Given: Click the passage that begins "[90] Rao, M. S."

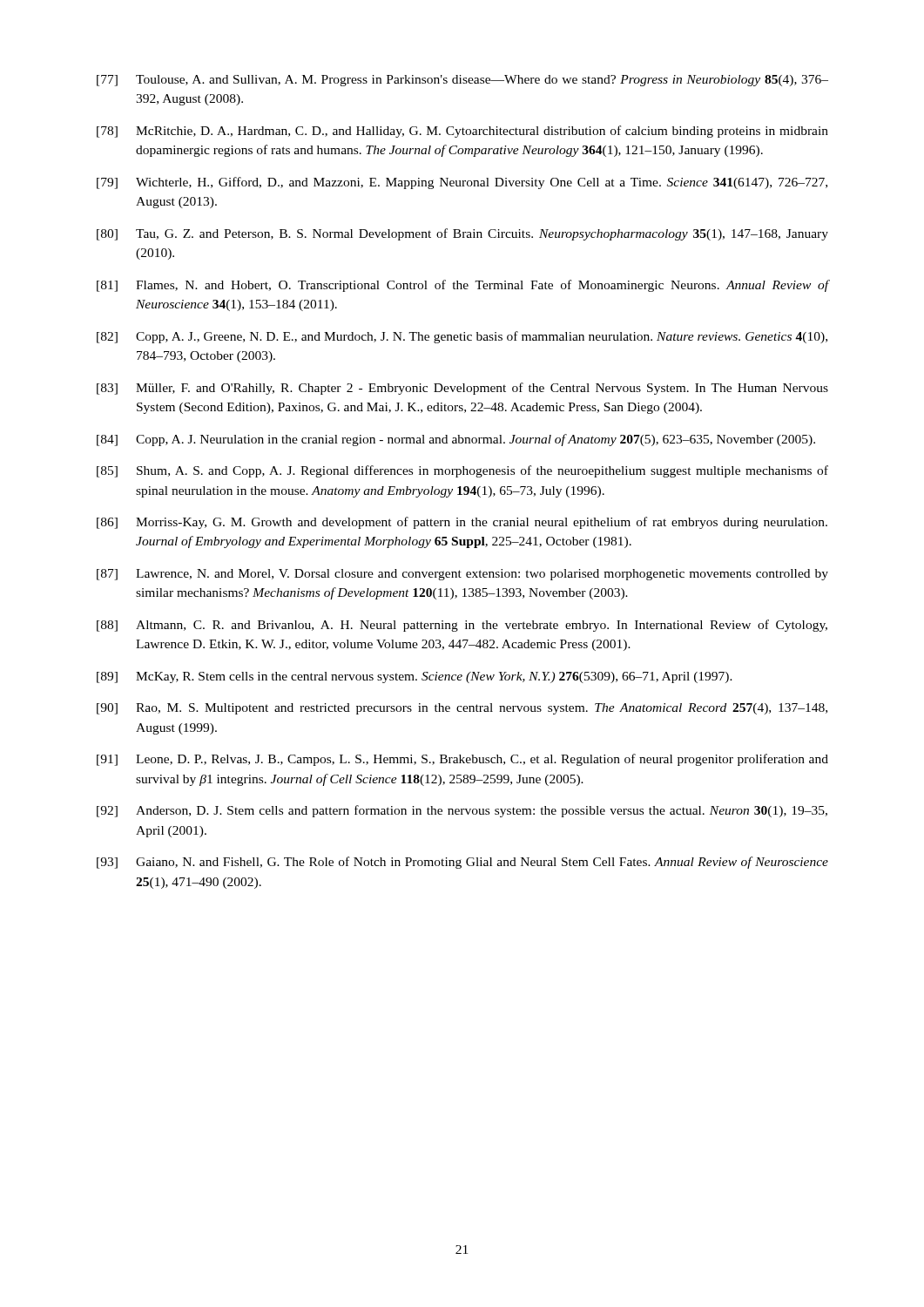Looking at the screenshot, I should point(462,718).
